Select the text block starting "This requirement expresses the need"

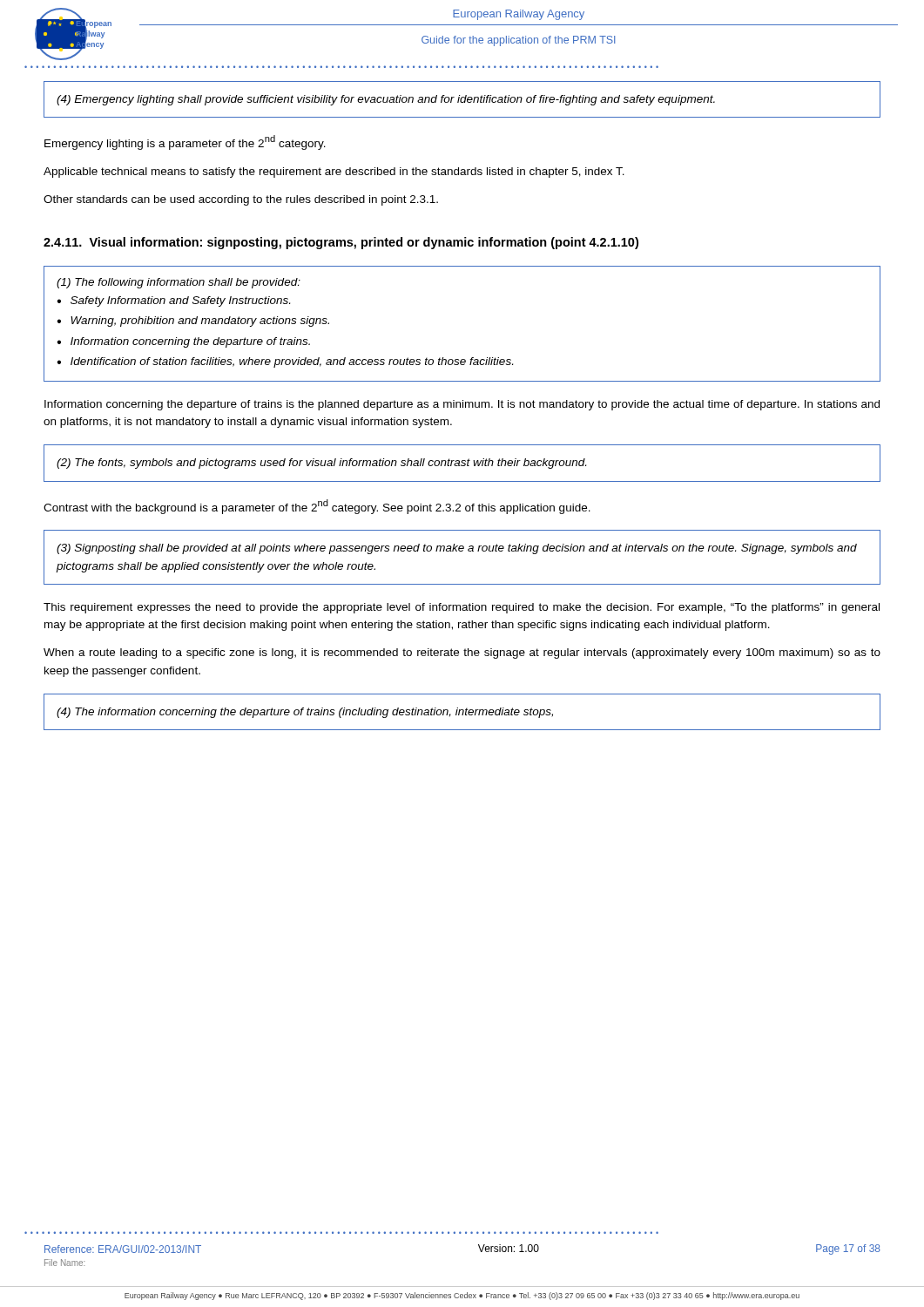[462, 616]
